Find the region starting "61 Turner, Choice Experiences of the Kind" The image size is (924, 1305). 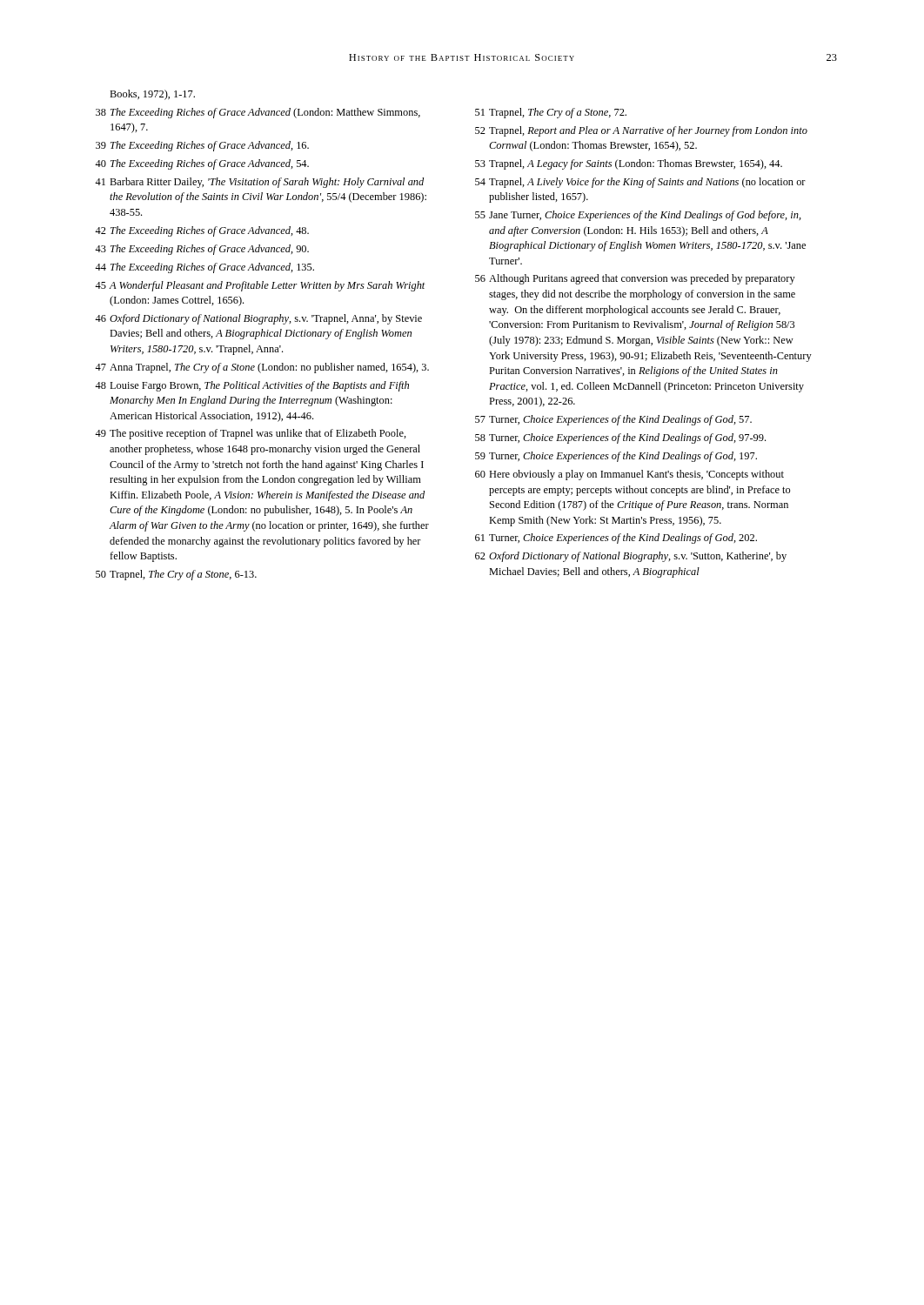click(612, 539)
